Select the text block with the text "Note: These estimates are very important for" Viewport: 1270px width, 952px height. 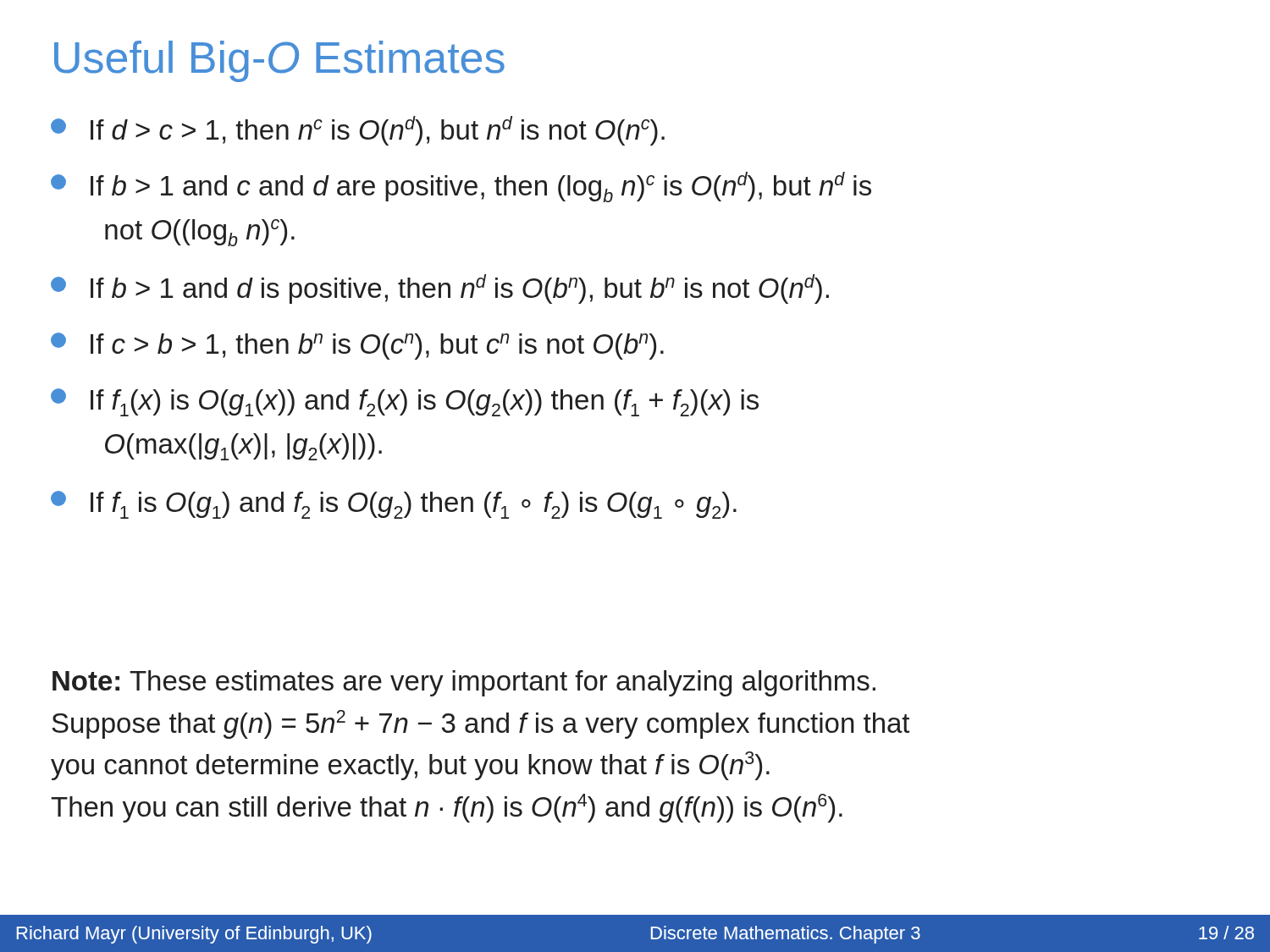coord(480,744)
